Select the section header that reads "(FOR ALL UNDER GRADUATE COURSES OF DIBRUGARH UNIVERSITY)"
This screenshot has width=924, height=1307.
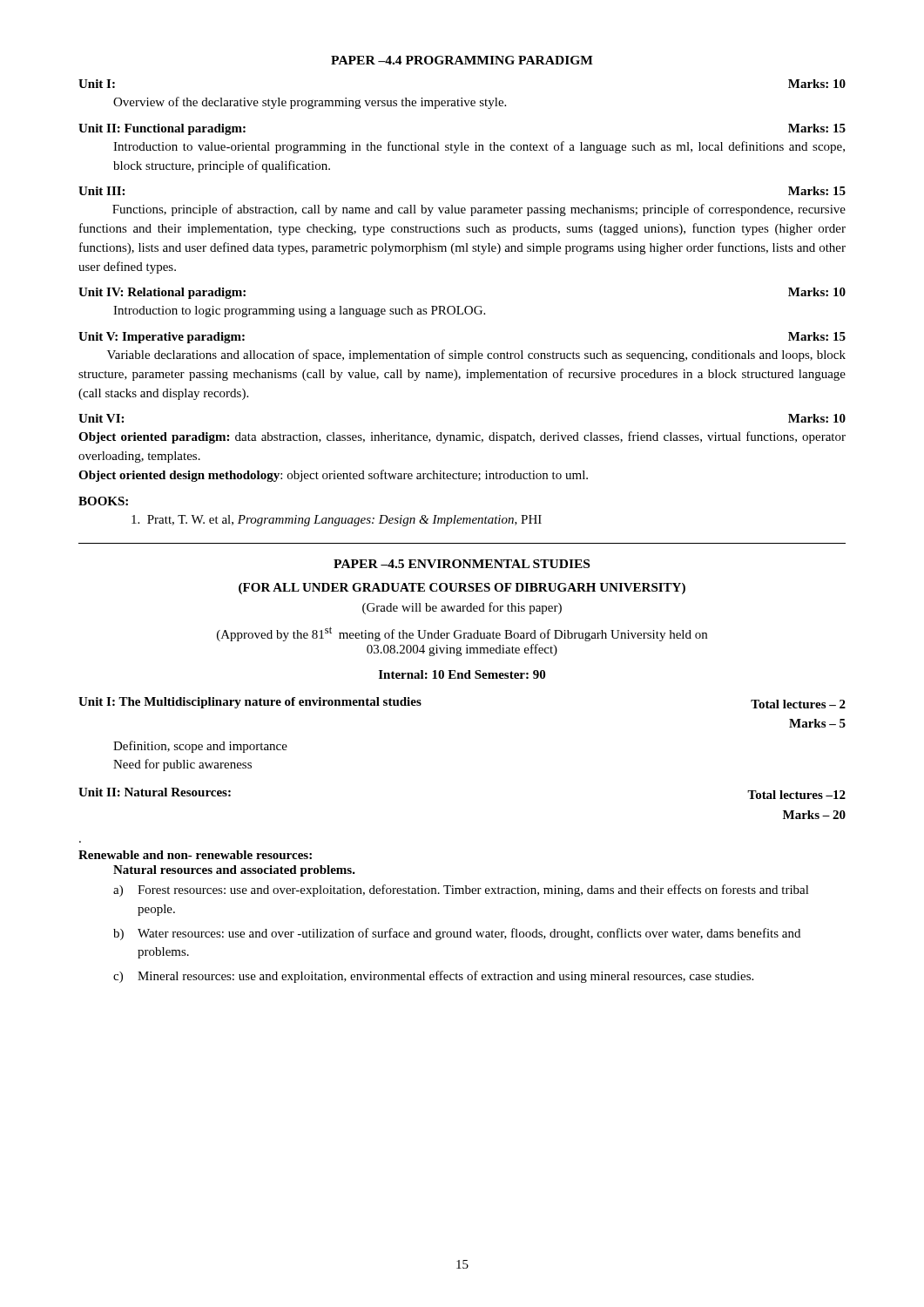click(x=462, y=587)
